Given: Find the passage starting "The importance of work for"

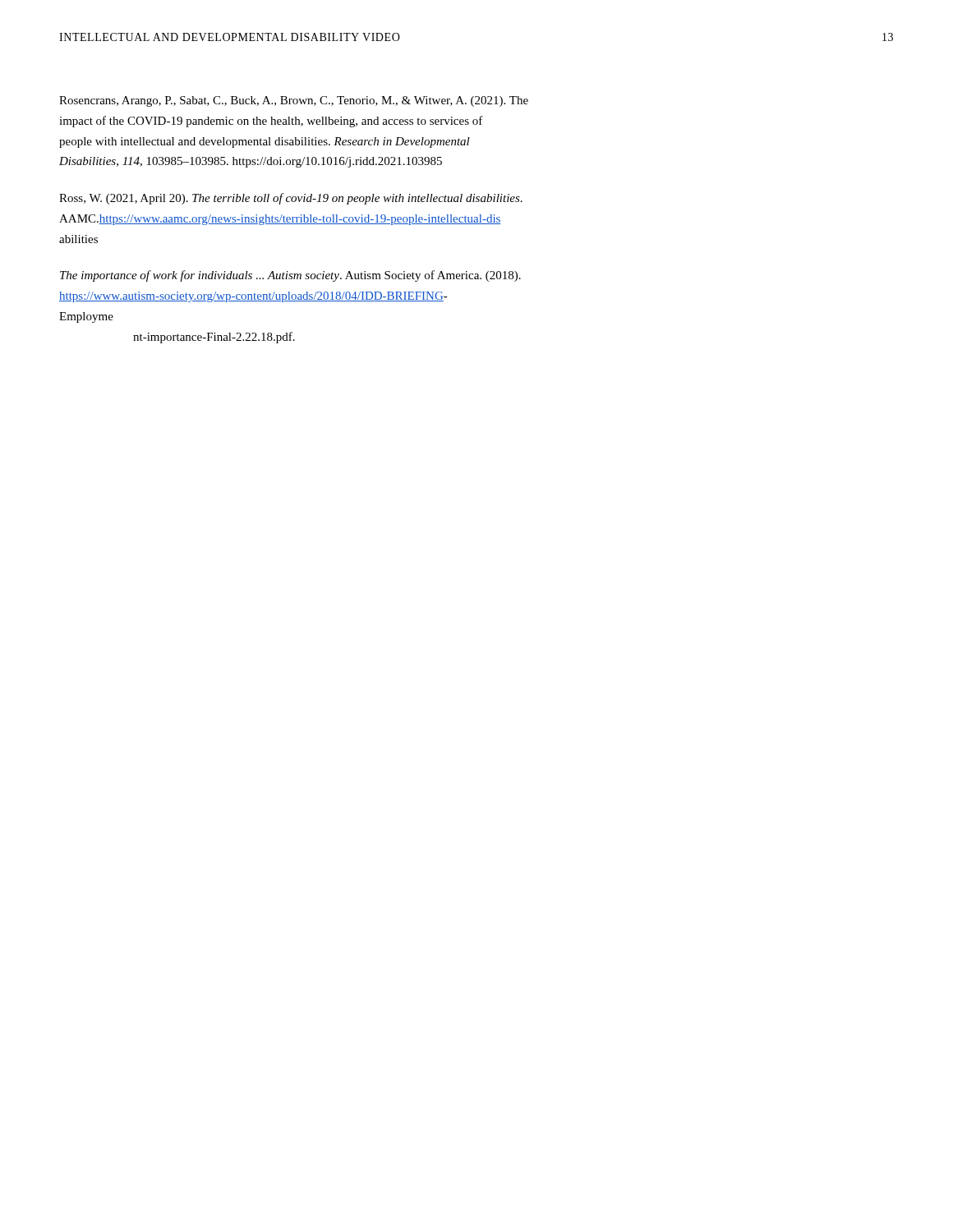Looking at the screenshot, I should tap(290, 276).
